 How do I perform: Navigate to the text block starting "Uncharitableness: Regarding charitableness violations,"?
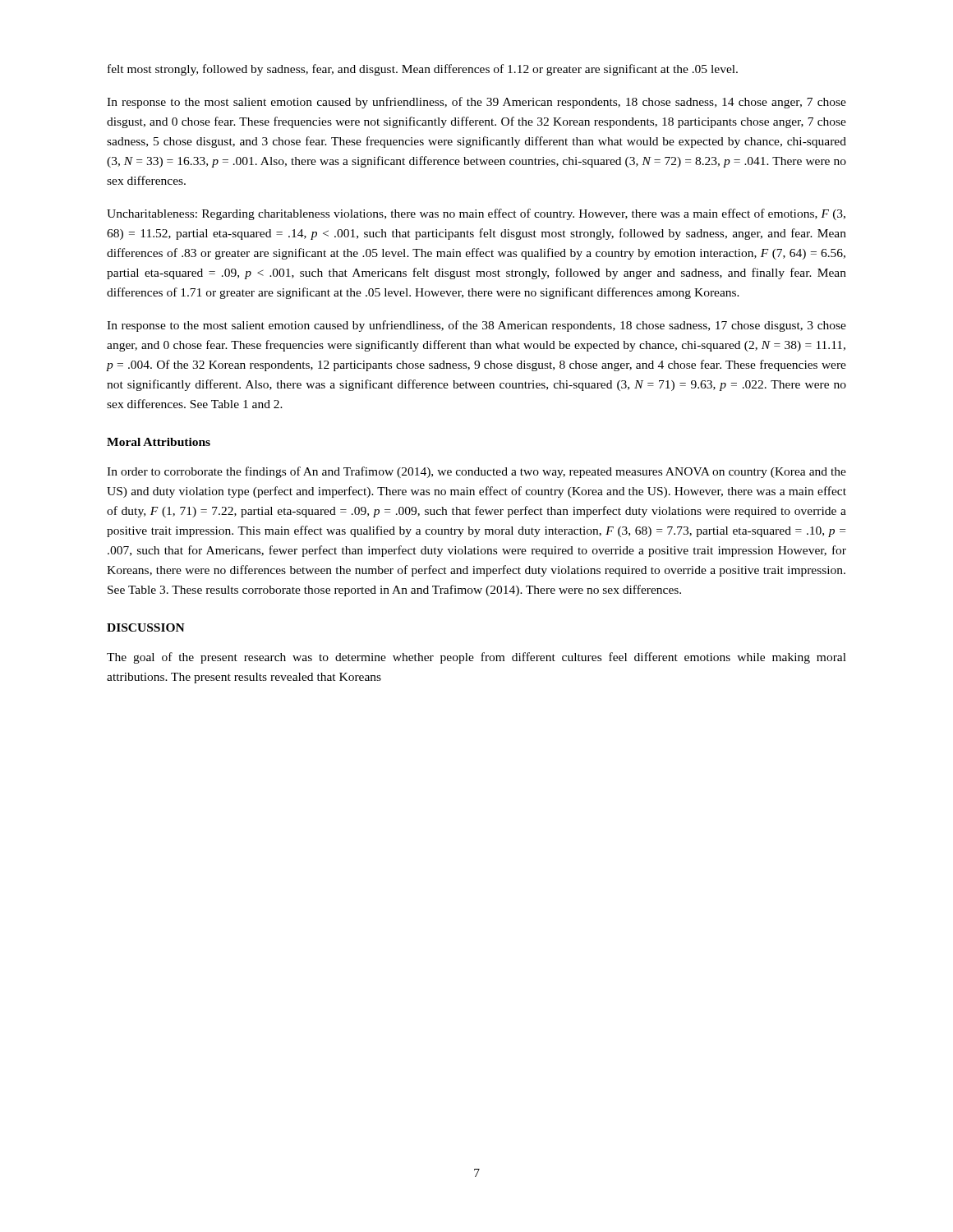click(476, 253)
